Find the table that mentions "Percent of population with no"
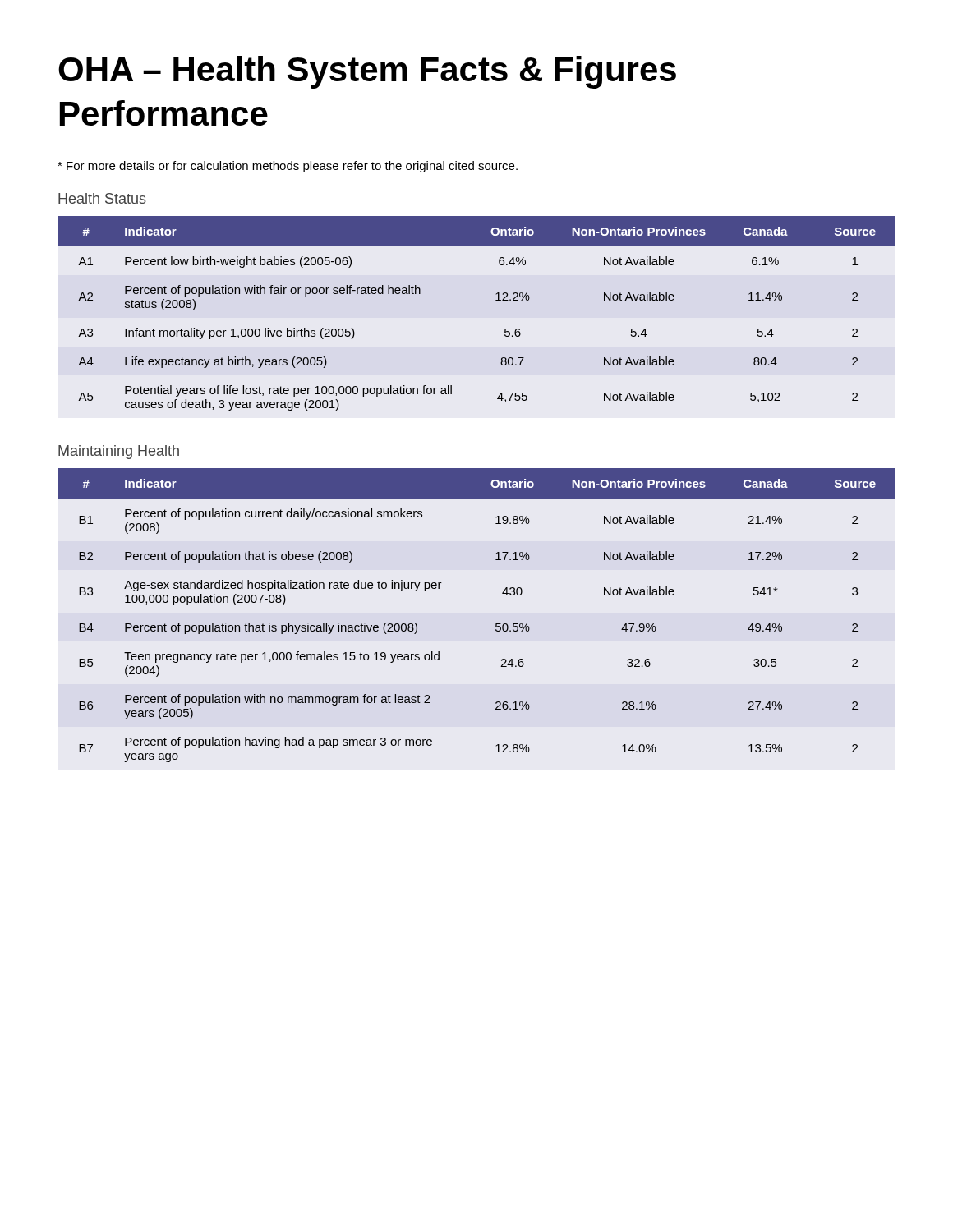Screen dimensions: 1232x953 tap(476, 619)
